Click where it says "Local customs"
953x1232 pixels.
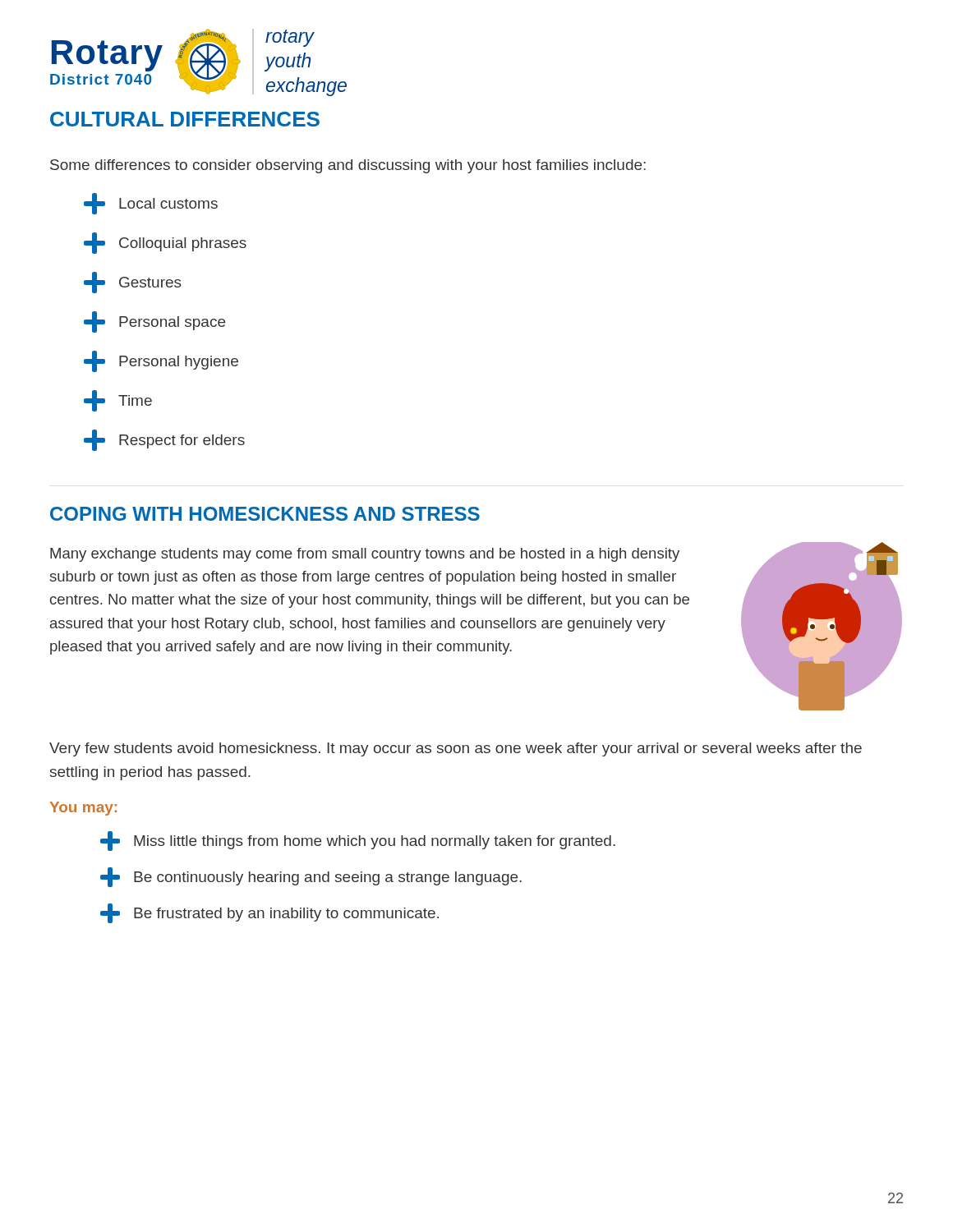coord(150,204)
